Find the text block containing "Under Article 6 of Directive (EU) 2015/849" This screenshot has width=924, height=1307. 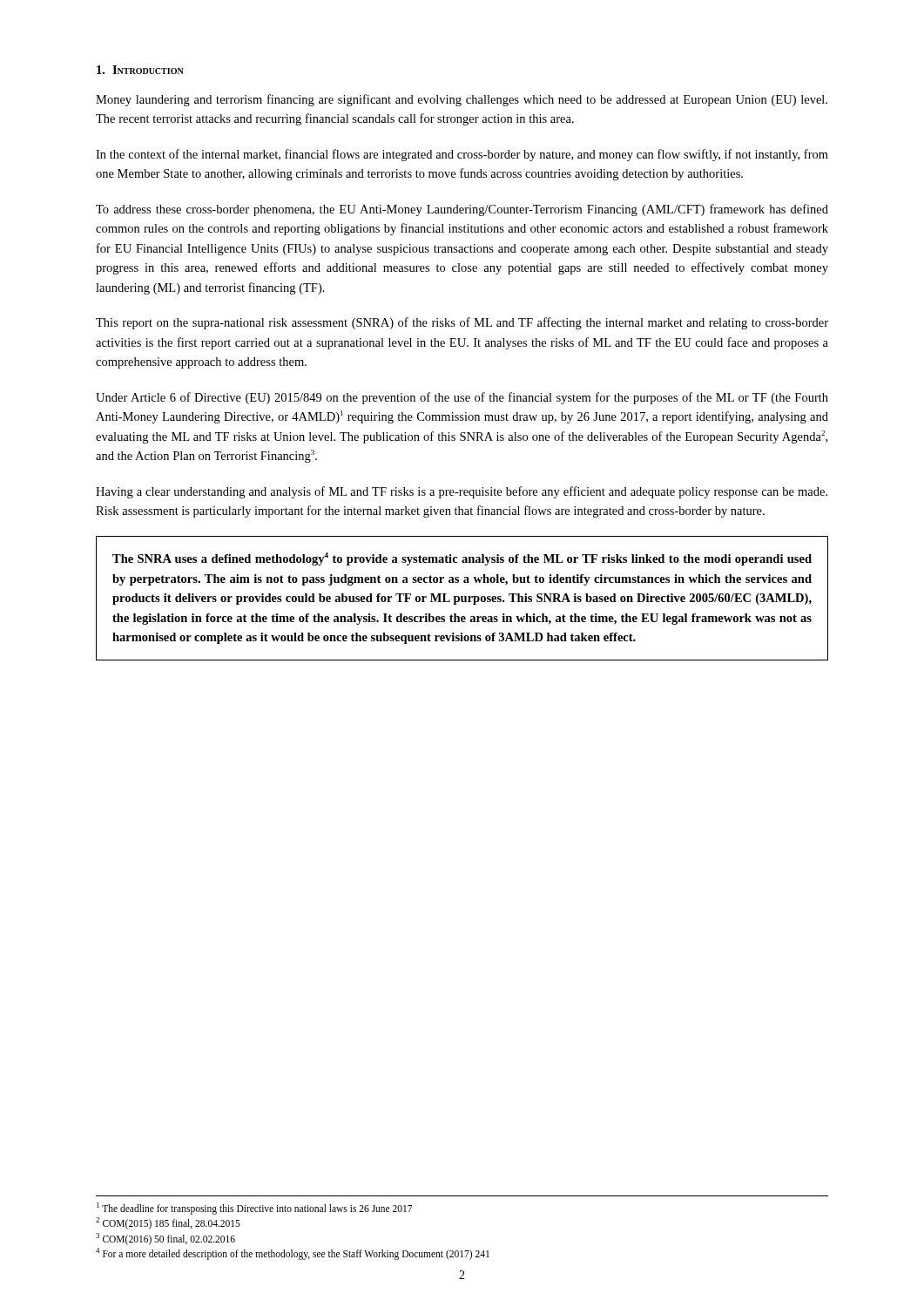[x=462, y=426]
